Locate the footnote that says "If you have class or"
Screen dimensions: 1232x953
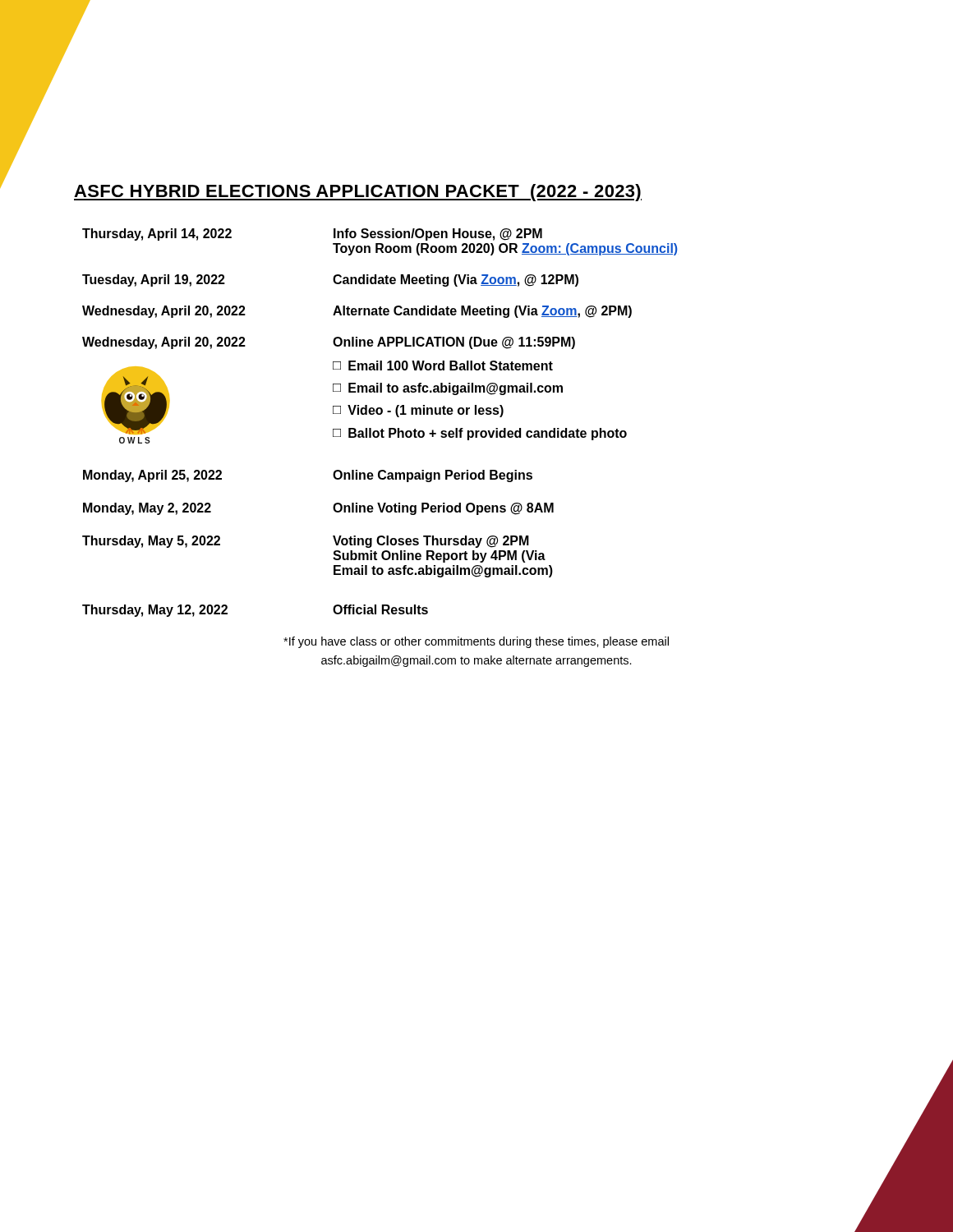click(x=476, y=651)
